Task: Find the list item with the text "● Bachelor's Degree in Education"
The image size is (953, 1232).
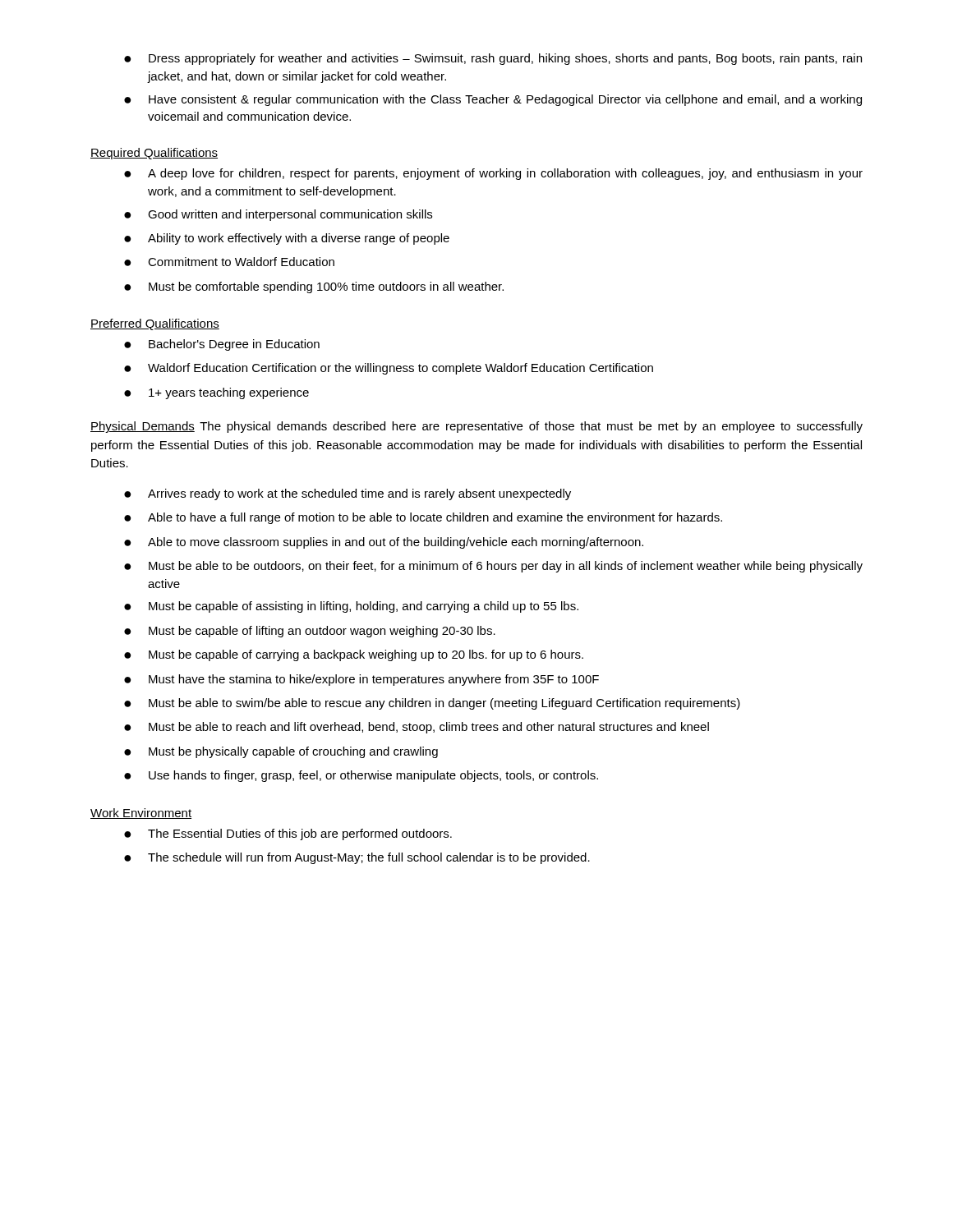Action: click(222, 345)
